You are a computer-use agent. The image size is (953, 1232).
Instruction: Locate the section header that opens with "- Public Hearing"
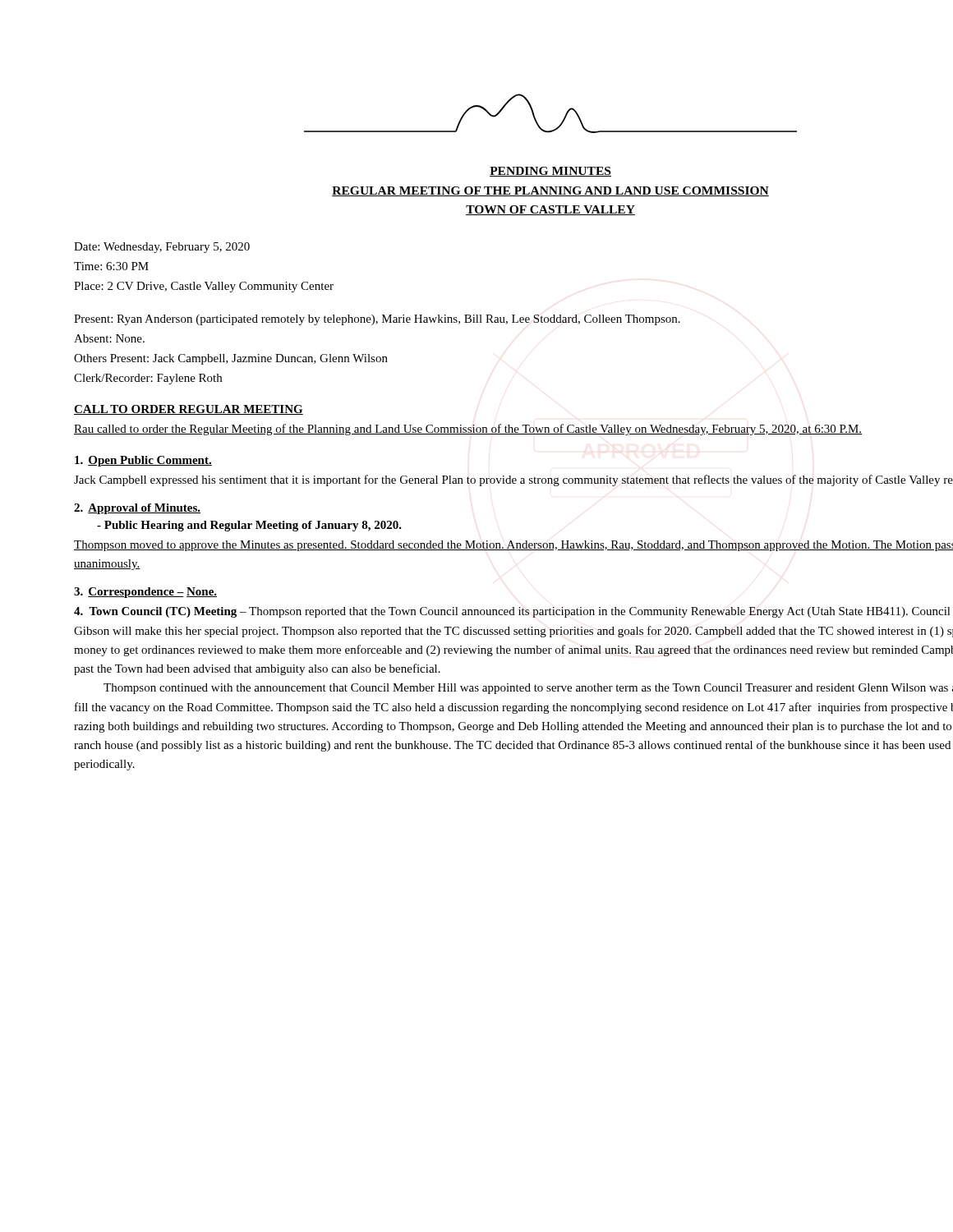click(x=249, y=525)
